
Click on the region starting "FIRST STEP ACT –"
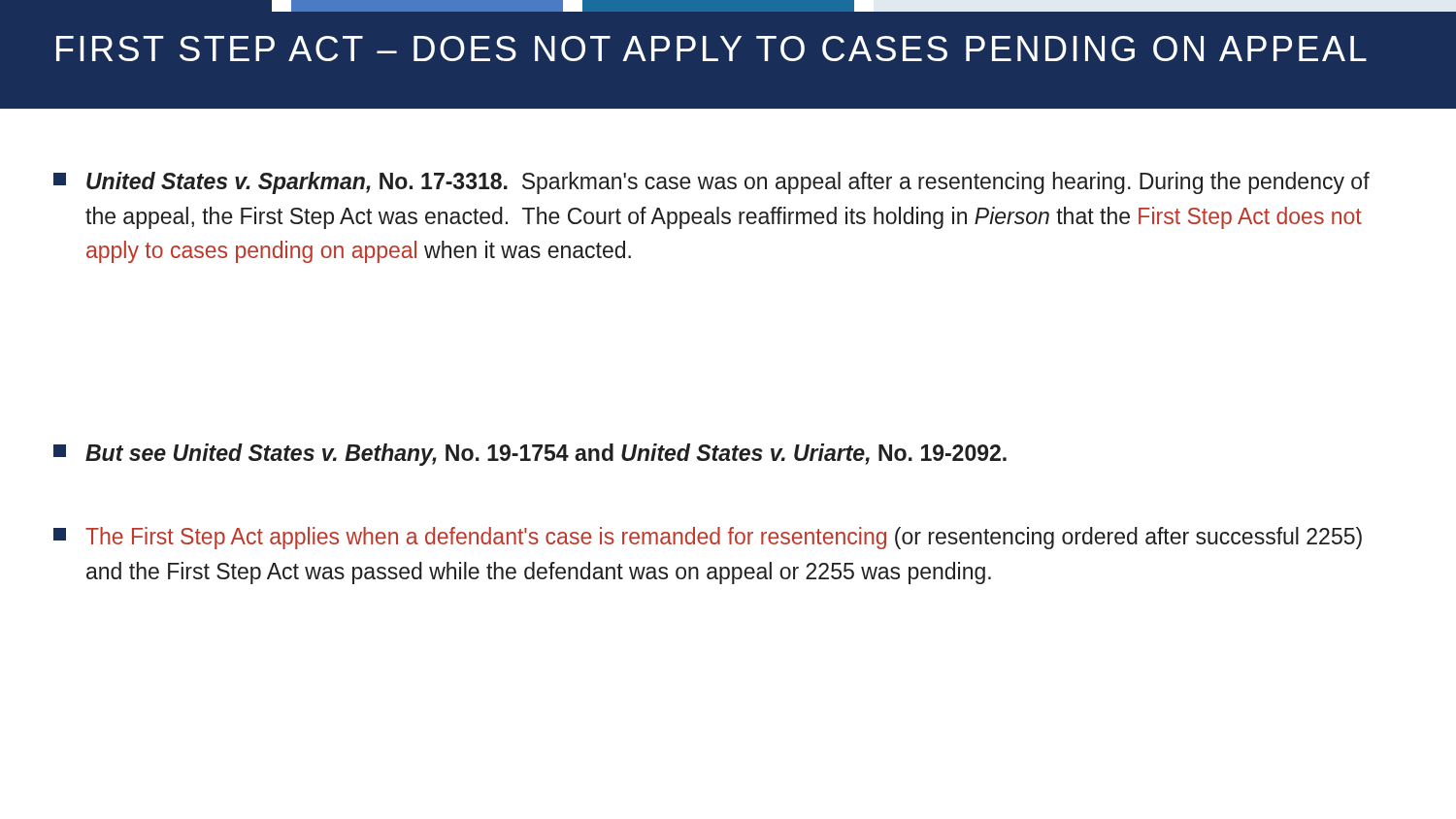pyautogui.click(x=712, y=49)
